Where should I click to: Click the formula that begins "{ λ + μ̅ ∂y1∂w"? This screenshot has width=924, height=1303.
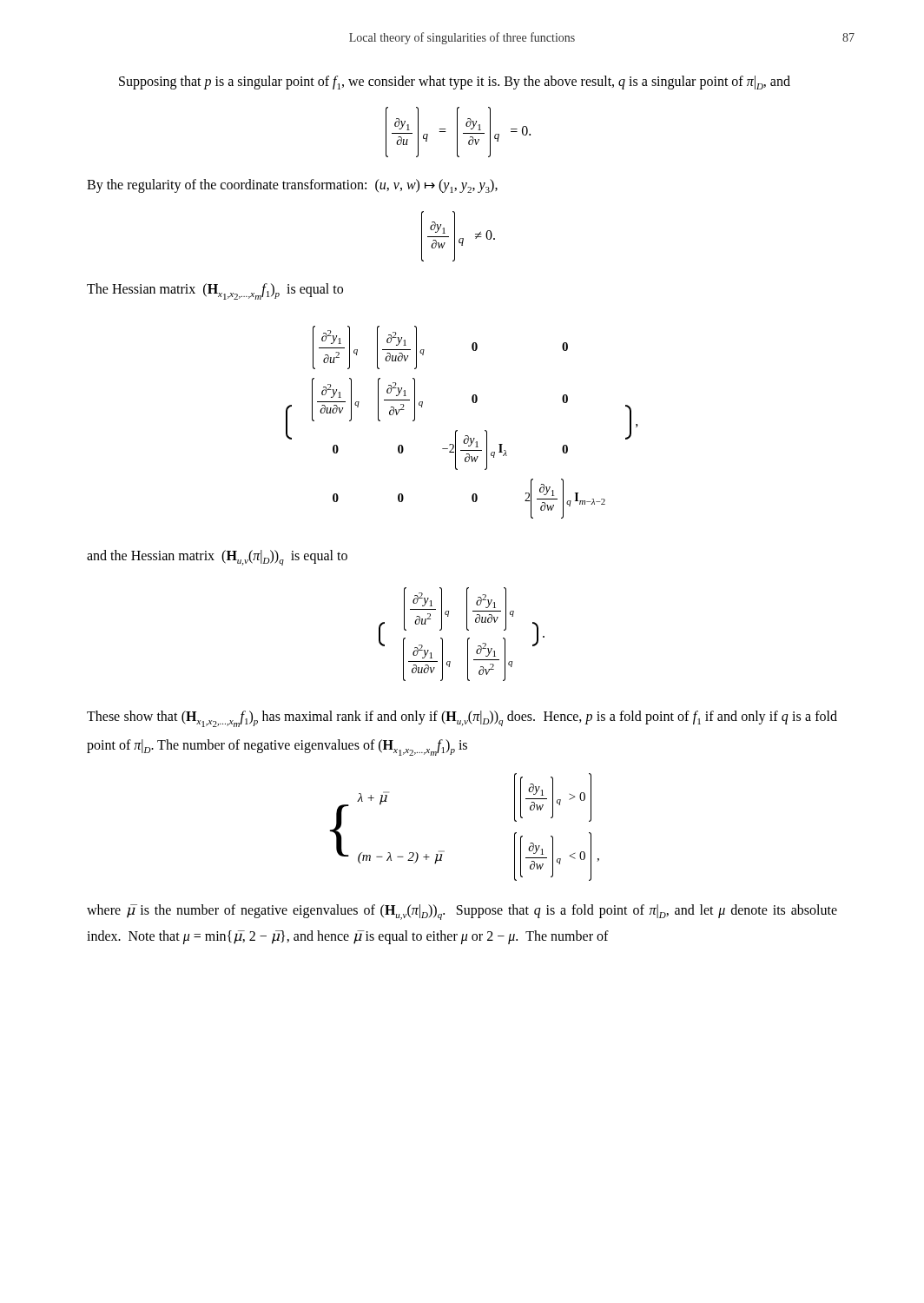click(x=462, y=827)
